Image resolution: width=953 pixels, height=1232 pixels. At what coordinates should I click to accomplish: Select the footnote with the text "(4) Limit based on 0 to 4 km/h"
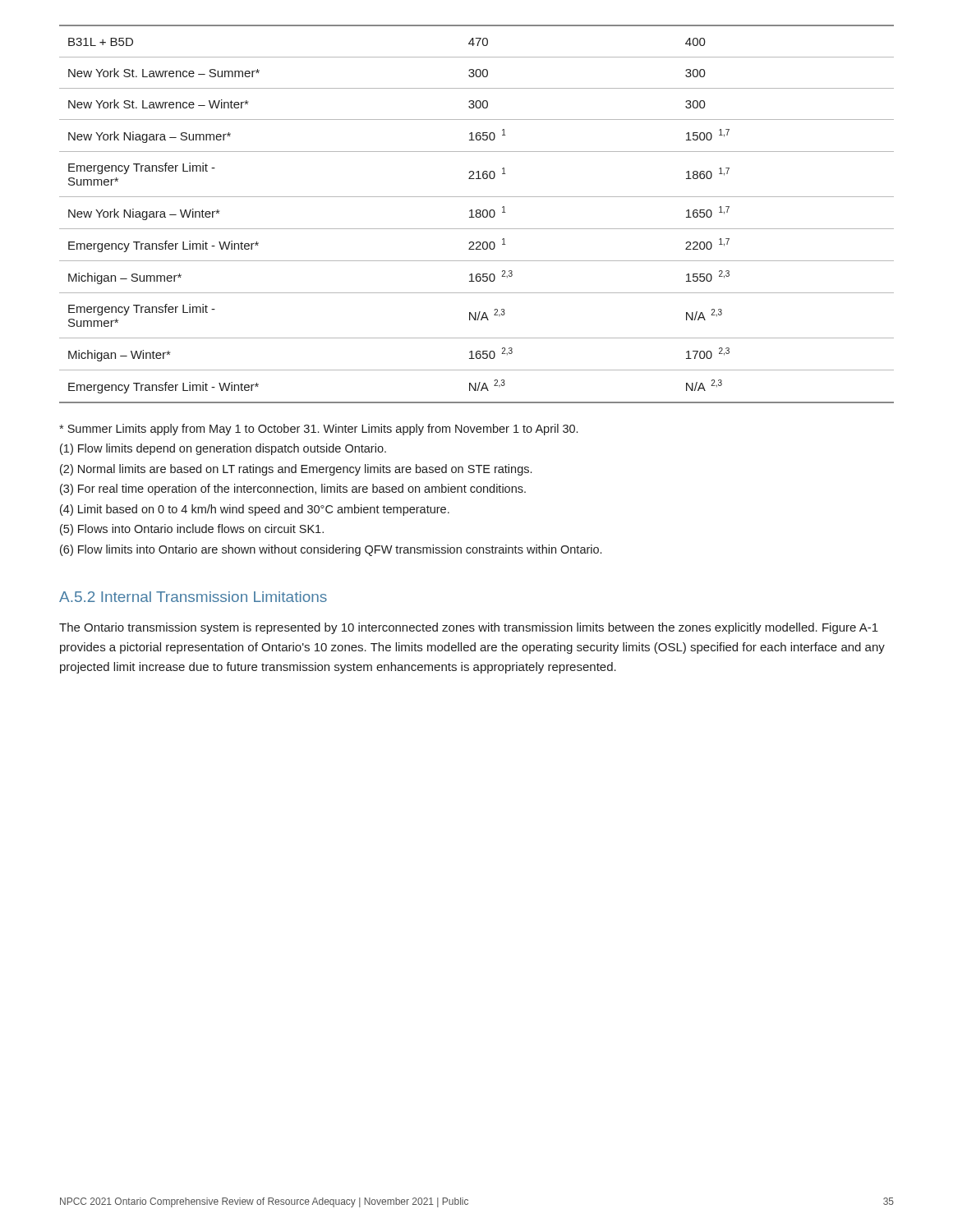point(255,509)
